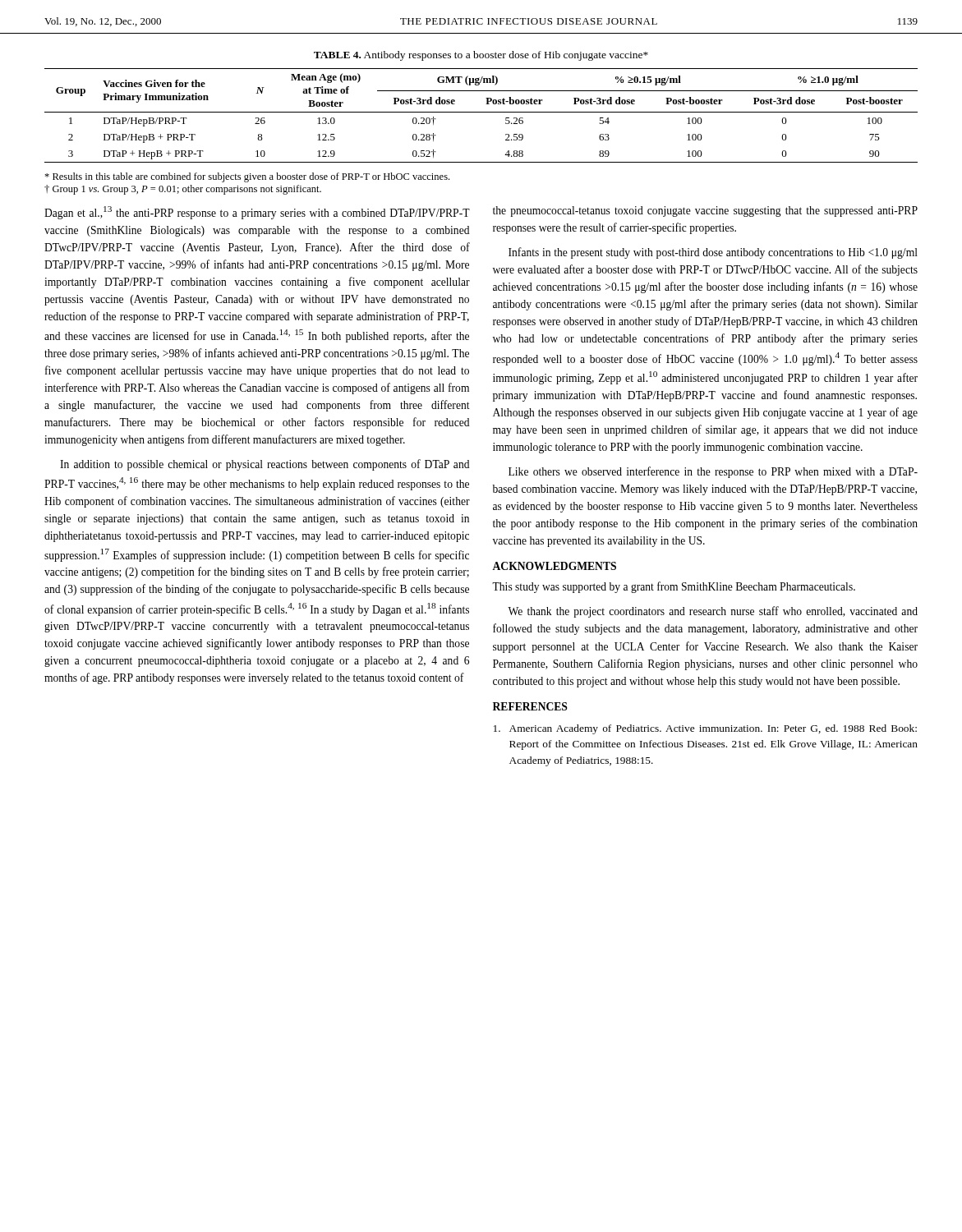Click on the passage starting "TABLE 4. Antibody responses to a booster"

pos(481,55)
